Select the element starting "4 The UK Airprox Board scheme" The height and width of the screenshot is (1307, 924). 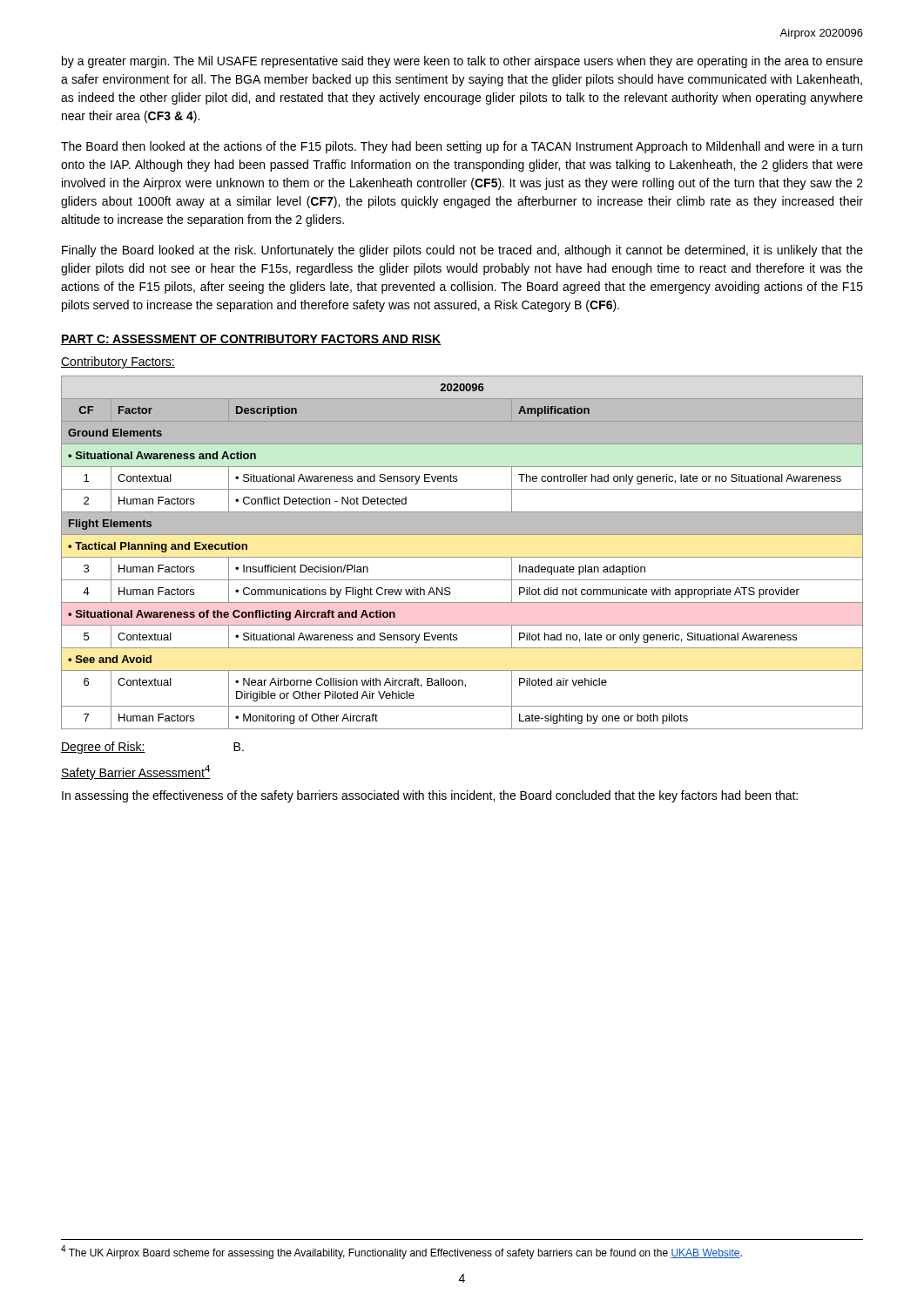coord(402,1252)
